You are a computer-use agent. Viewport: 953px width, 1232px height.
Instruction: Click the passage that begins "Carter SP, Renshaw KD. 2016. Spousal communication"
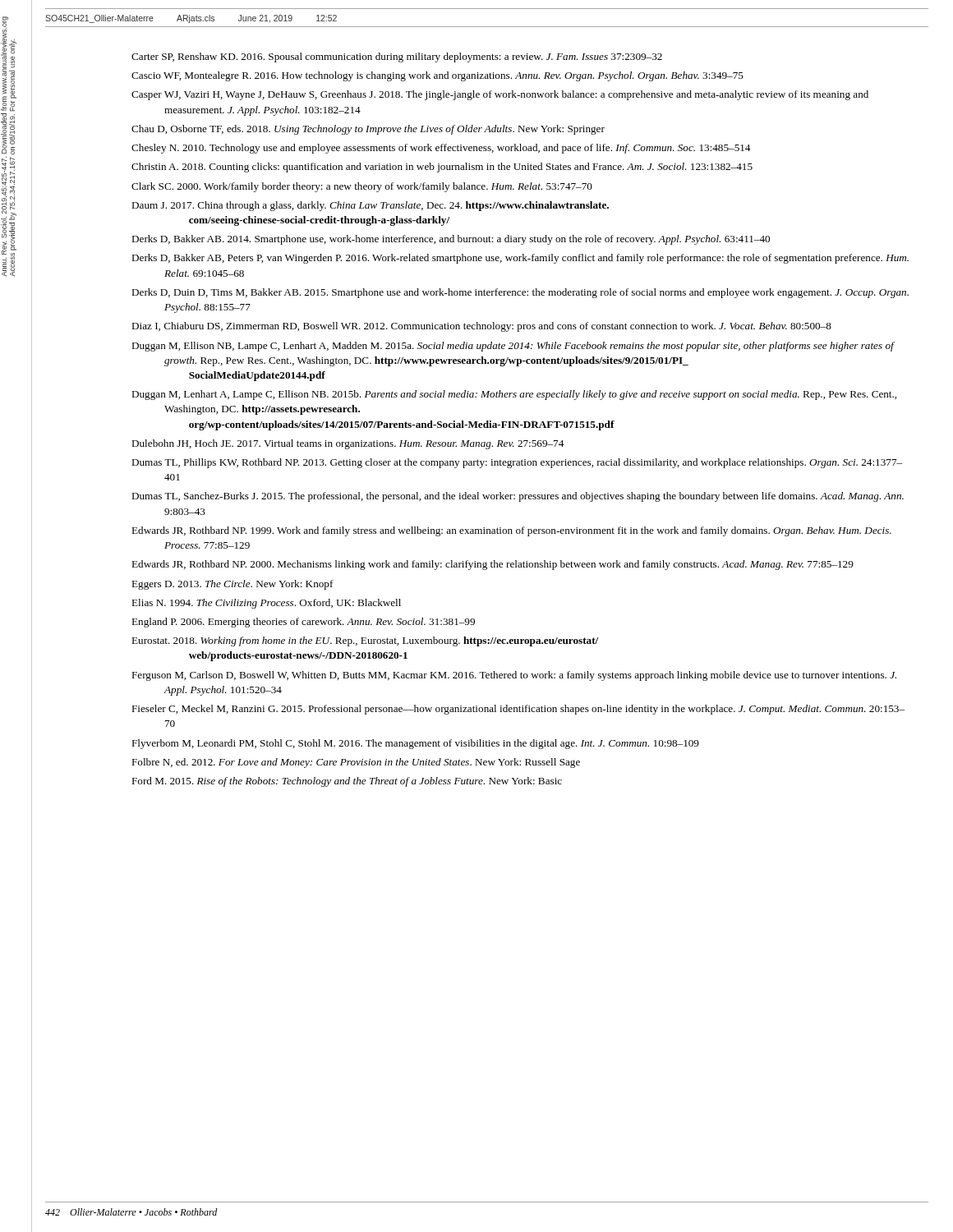[x=397, y=56]
